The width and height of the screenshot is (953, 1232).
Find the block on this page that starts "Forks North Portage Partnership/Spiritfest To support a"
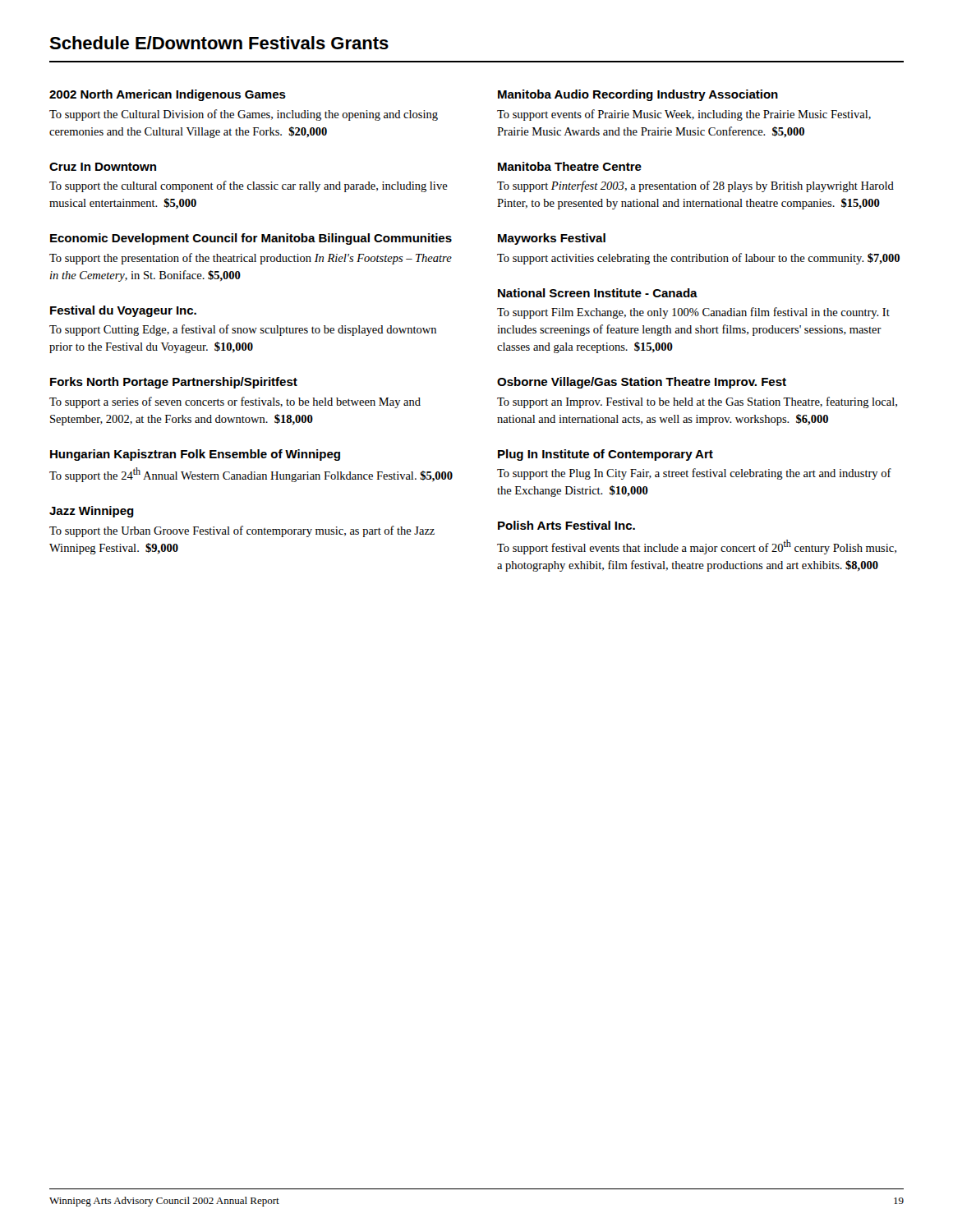click(253, 401)
